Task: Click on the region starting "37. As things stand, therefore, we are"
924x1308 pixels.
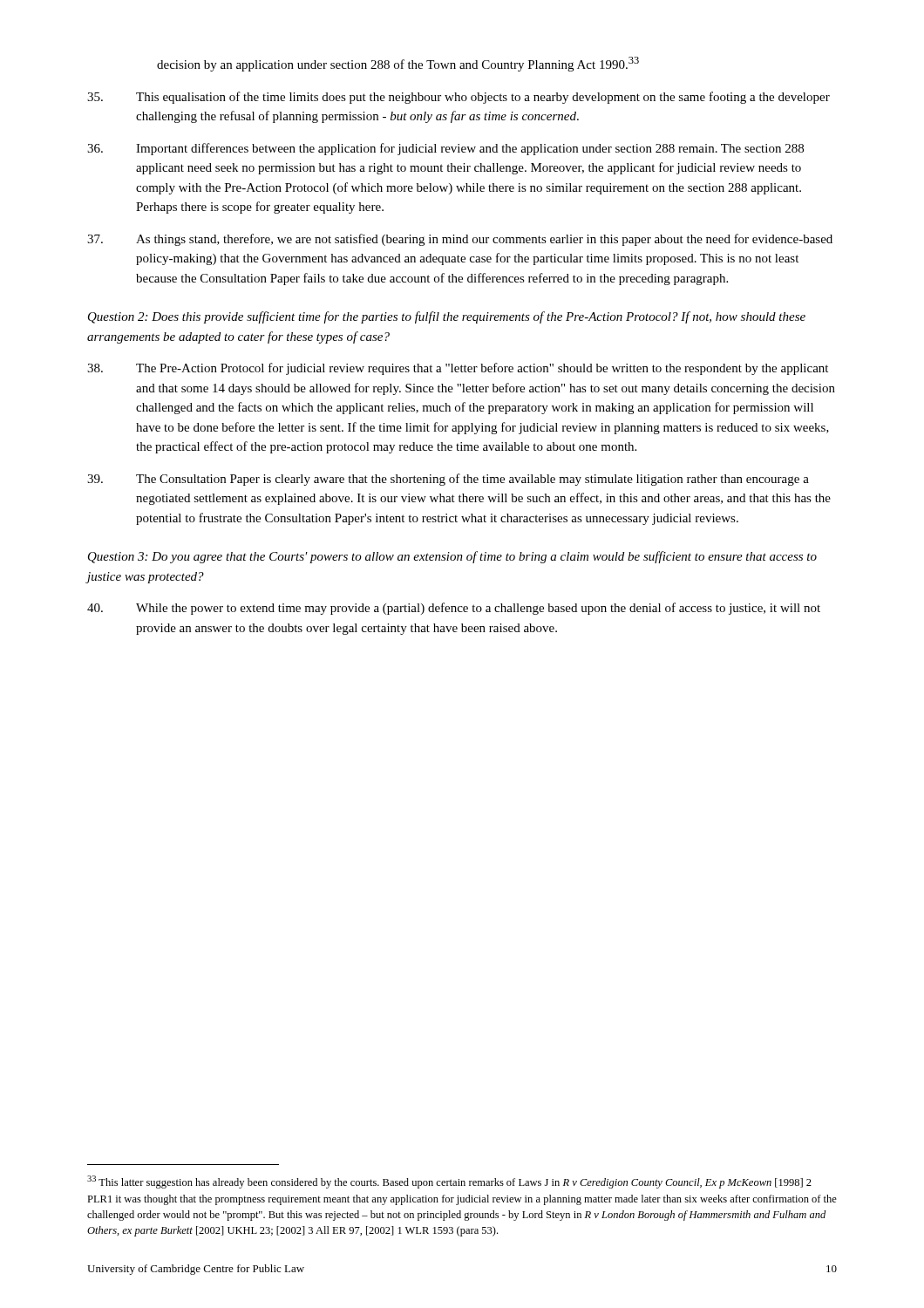Action: coord(462,258)
